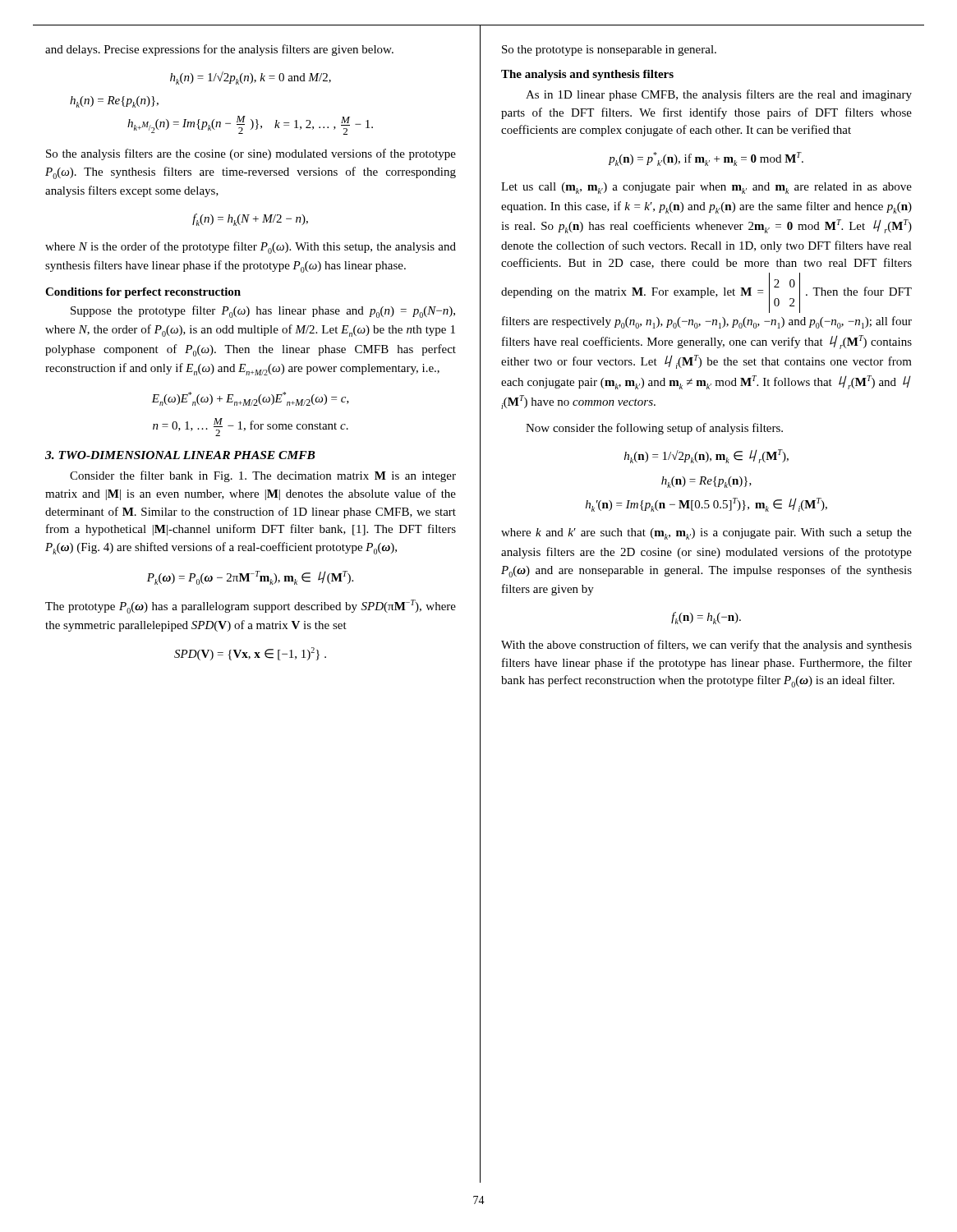957x1232 pixels.
Task: Find the formula on this page that starts "pk(n) = p*k′(n), if"
Action: 706,159
